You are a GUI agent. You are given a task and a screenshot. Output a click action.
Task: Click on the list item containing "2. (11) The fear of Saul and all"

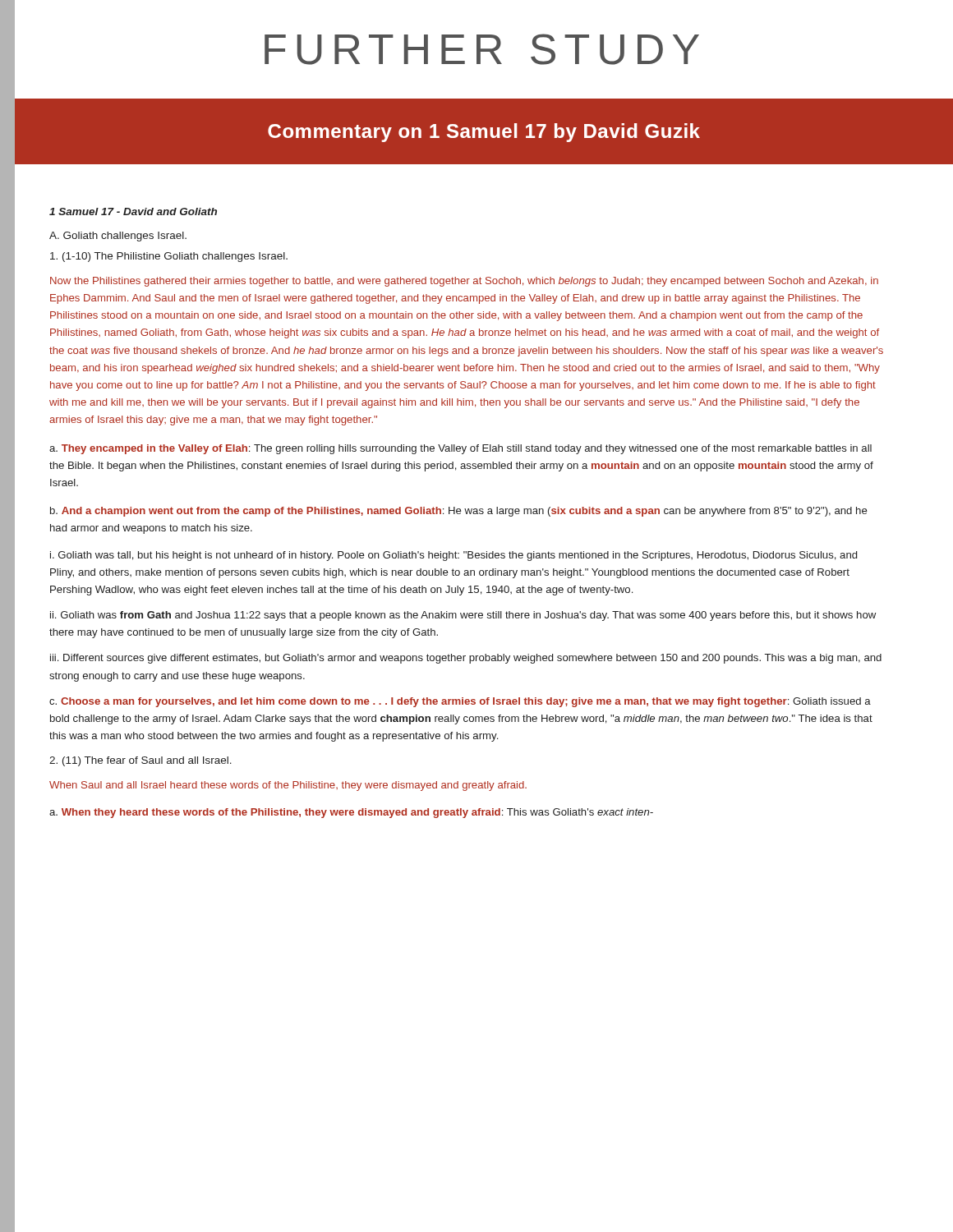(x=141, y=760)
